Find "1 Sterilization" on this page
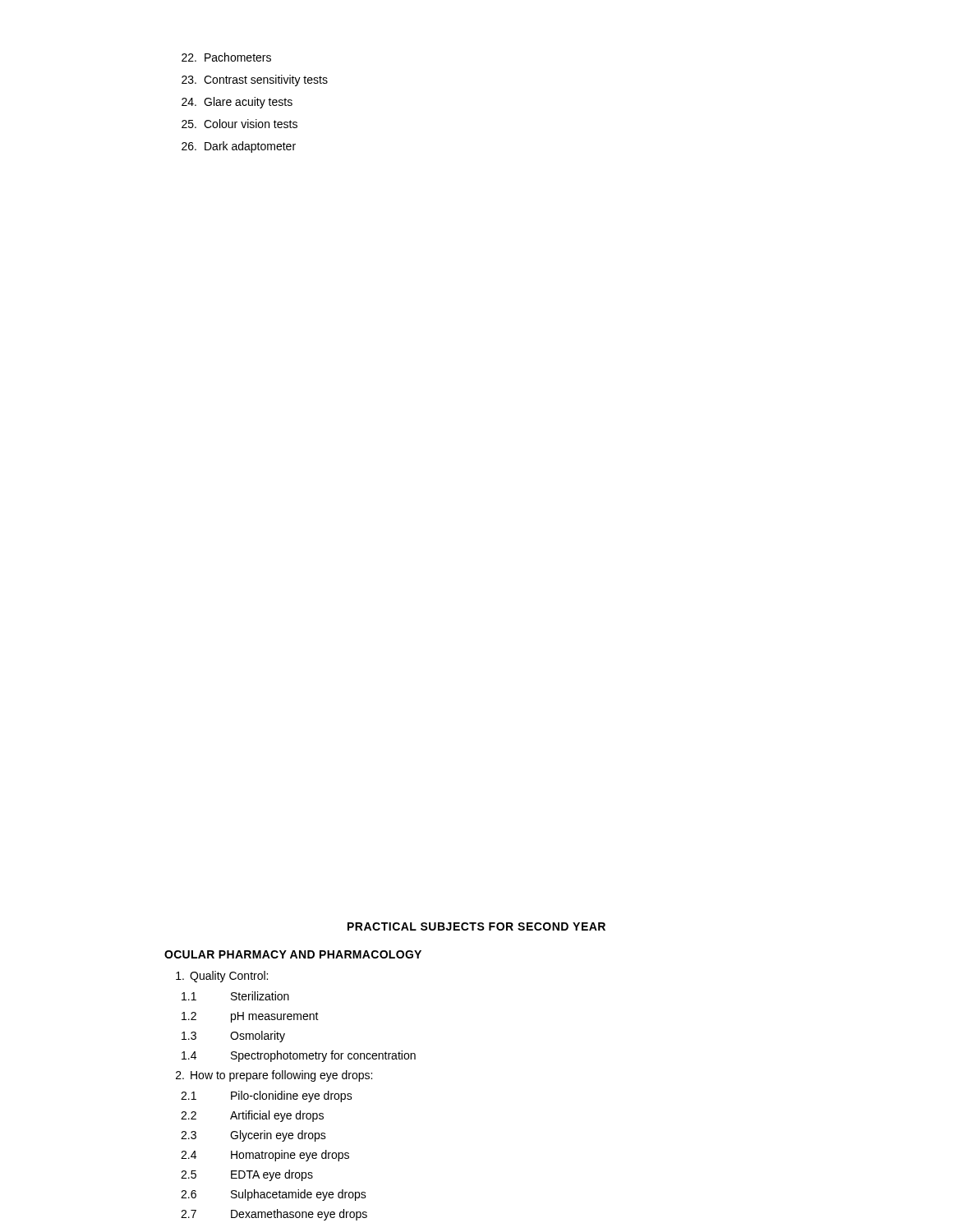Viewport: 953px width, 1232px height. 235,997
